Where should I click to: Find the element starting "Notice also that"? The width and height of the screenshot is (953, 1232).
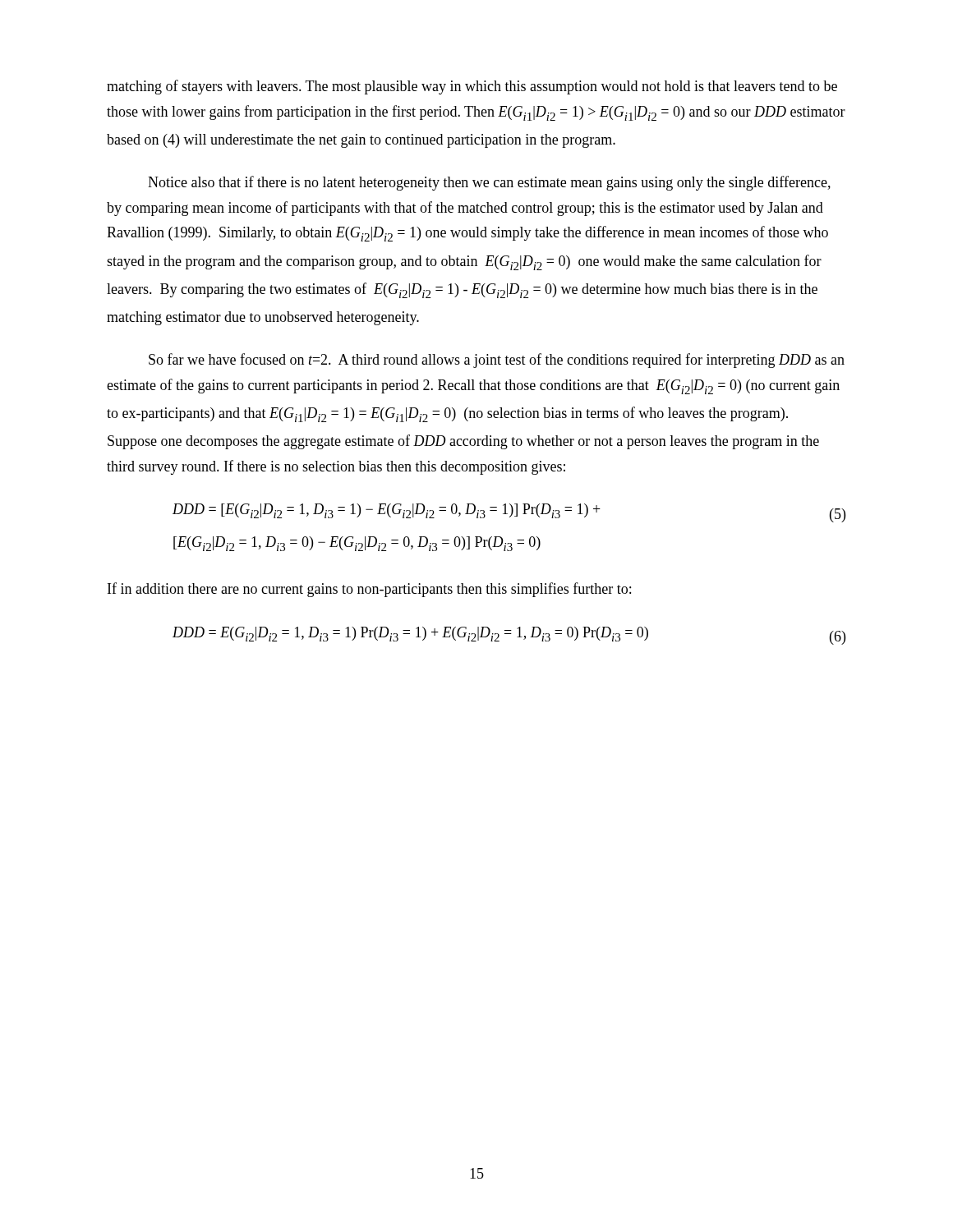tap(469, 250)
